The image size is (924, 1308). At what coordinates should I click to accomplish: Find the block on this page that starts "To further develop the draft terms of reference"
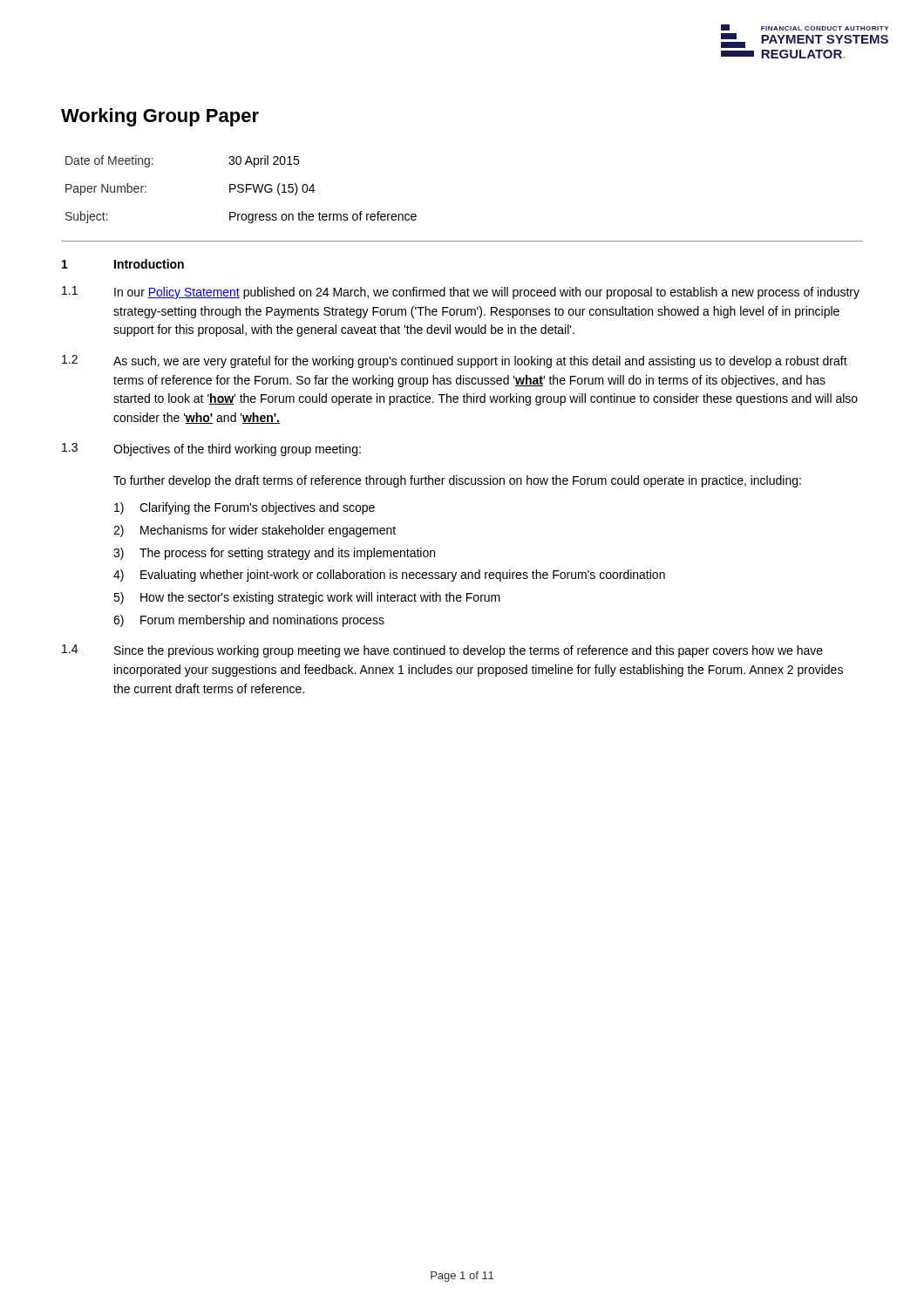[x=458, y=480]
